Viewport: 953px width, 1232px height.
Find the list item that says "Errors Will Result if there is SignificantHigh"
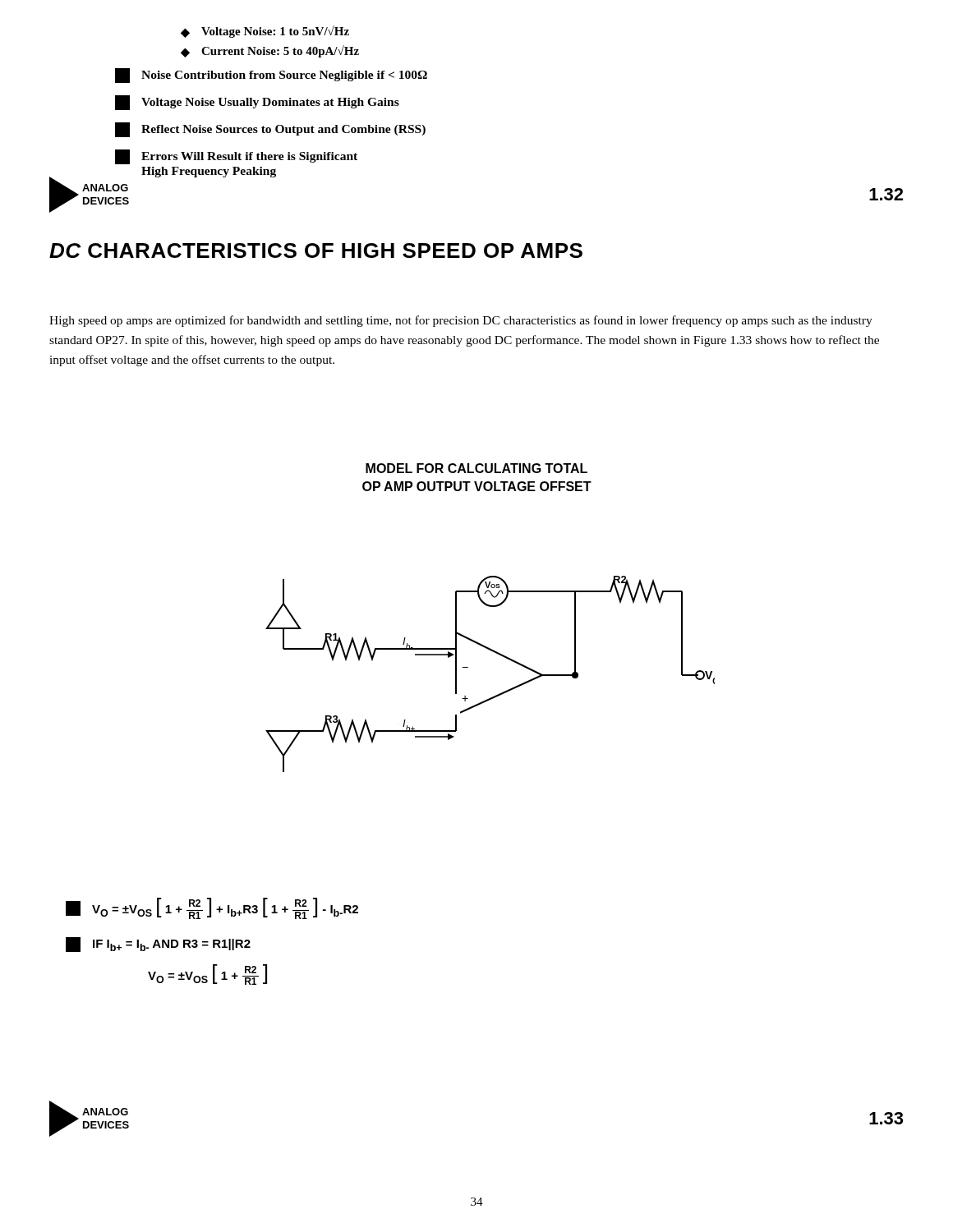[x=236, y=163]
